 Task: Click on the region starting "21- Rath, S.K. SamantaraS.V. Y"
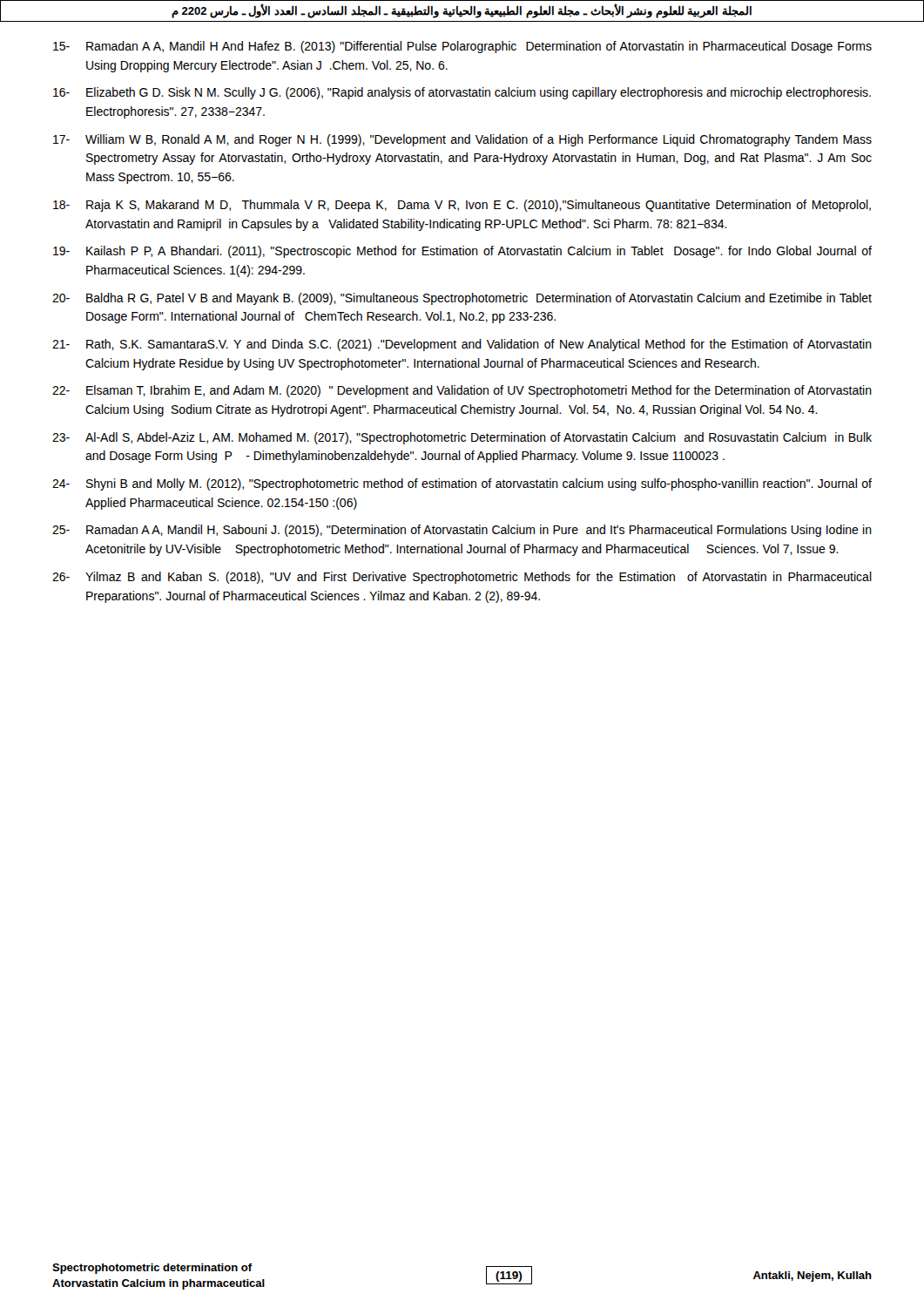click(x=462, y=354)
